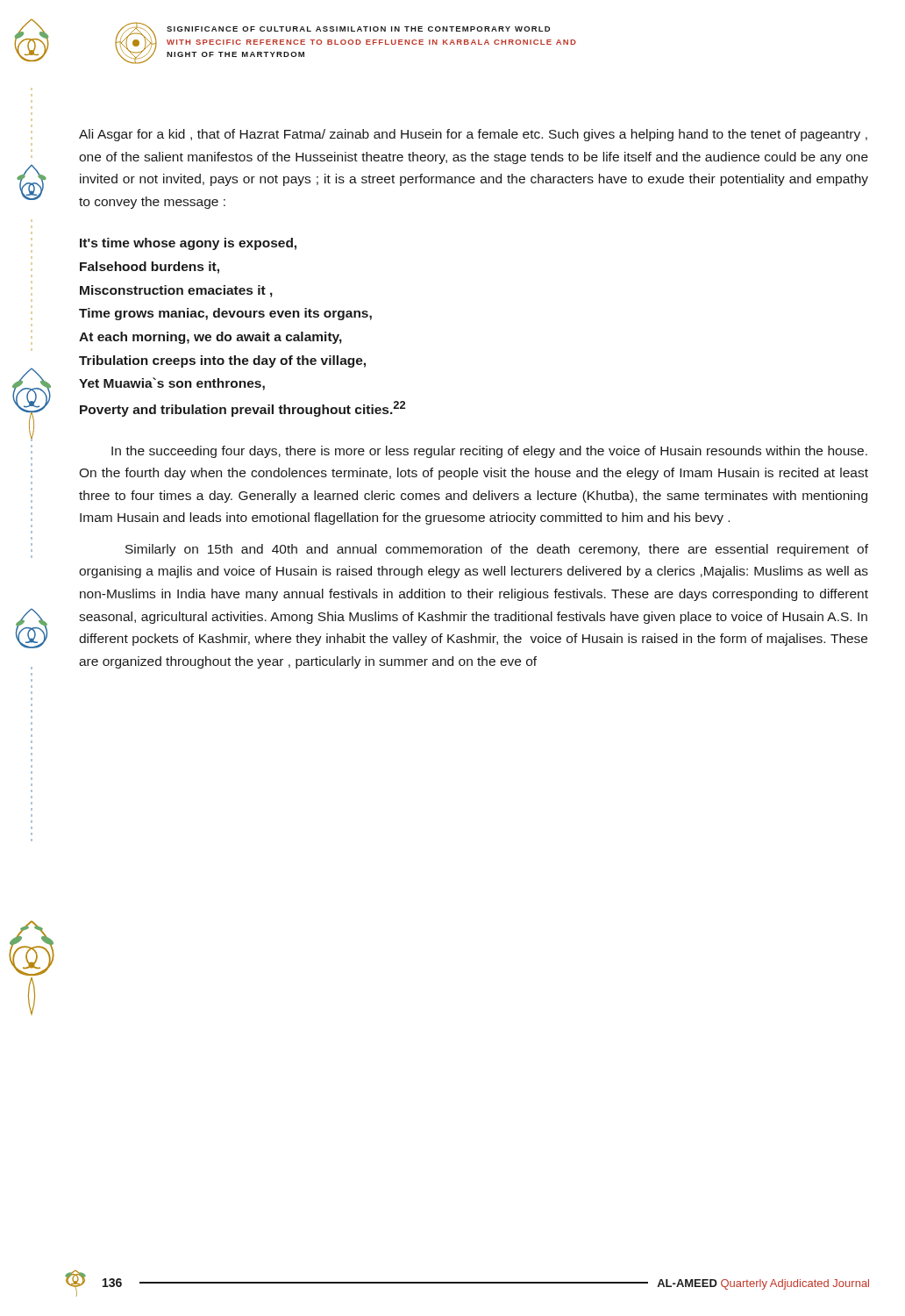Find the block on this page that starts "In the succeeding four days, there is more"
Image resolution: width=905 pixels, height=1316 pixels.
pyautogui.click(x=474, y=484)
